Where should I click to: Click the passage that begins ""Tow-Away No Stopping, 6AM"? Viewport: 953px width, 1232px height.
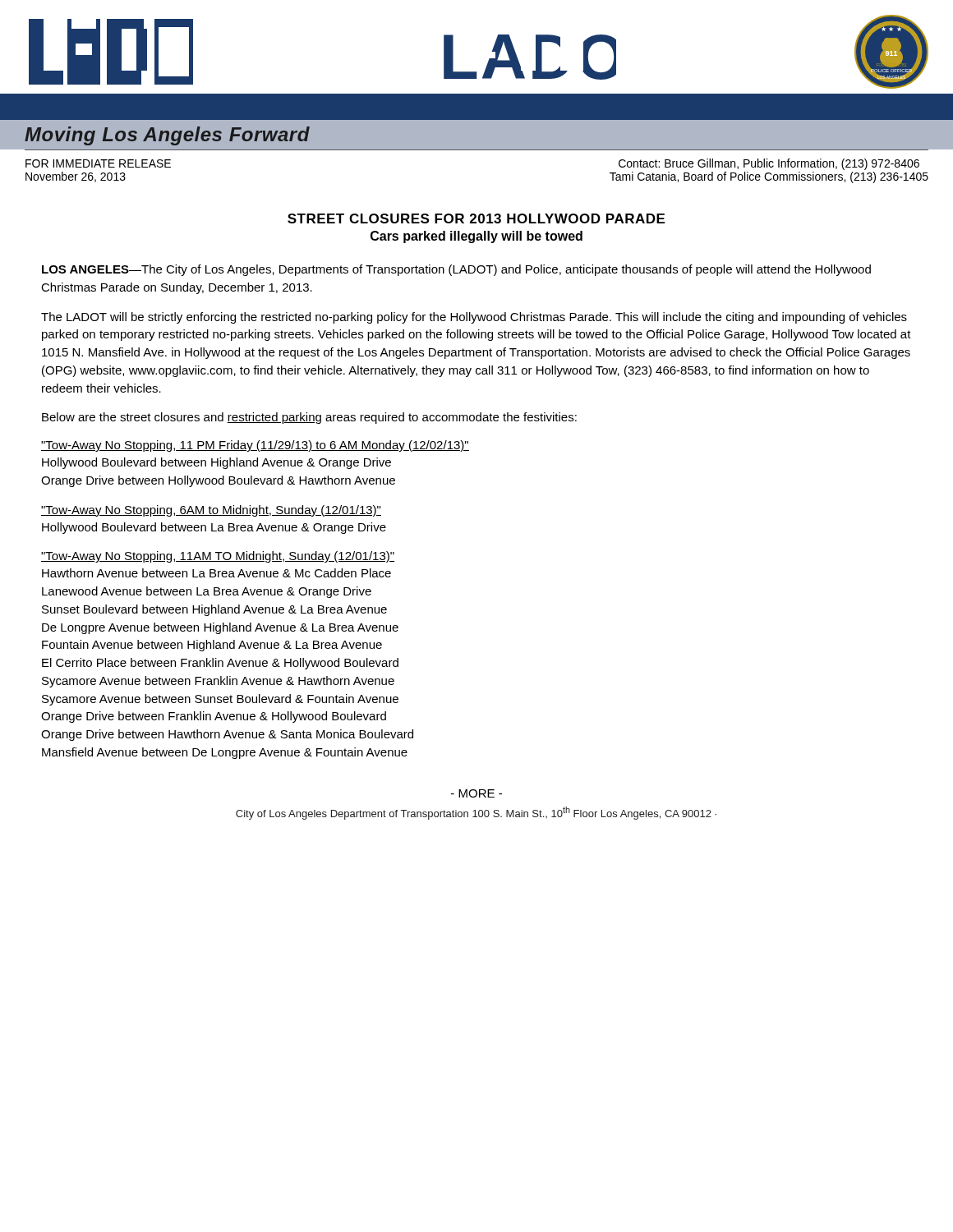pos(211,511)
